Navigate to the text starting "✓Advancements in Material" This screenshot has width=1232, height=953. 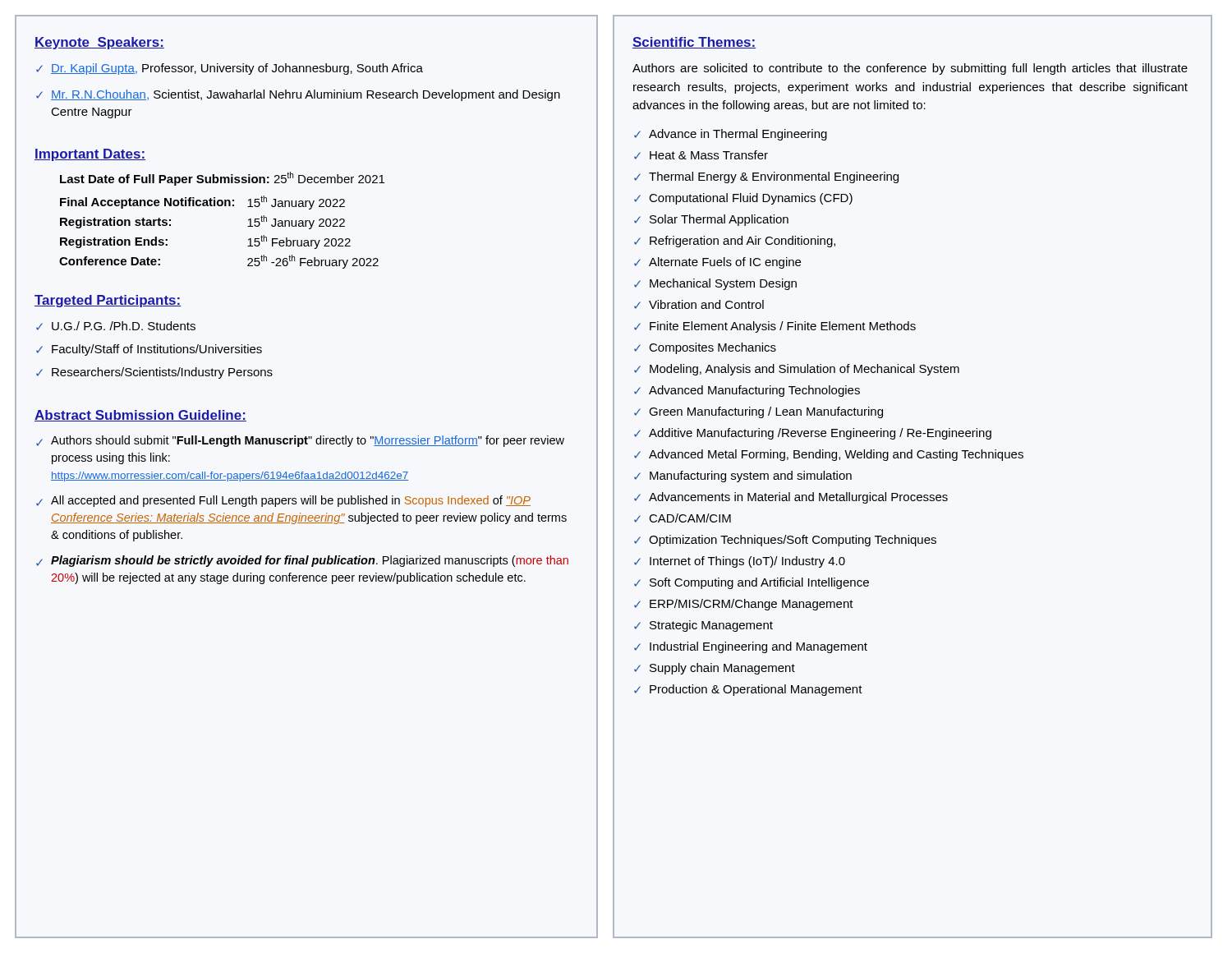pos(910,497)
